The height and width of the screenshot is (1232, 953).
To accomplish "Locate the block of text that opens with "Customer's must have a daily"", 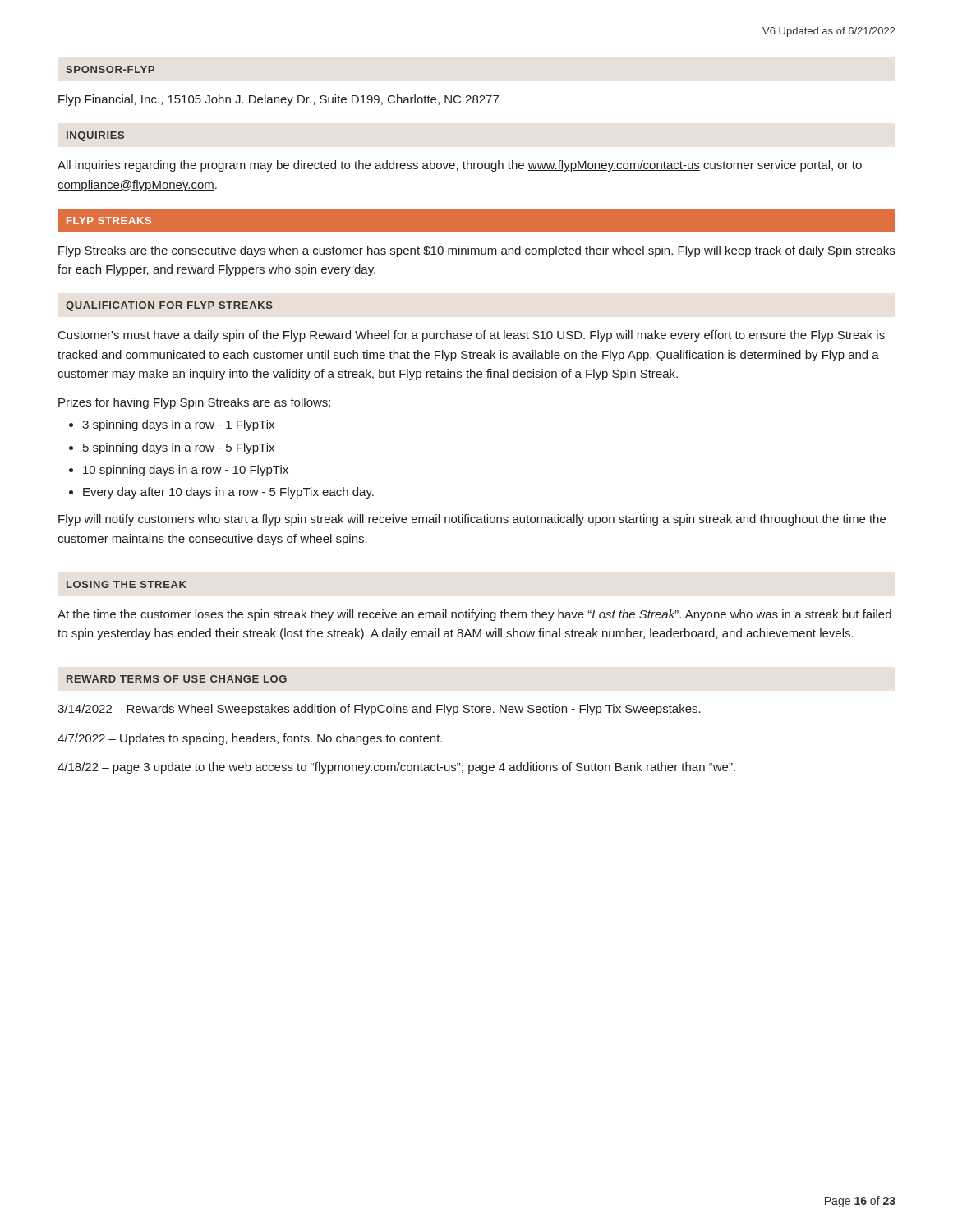I will pos(471,354).
